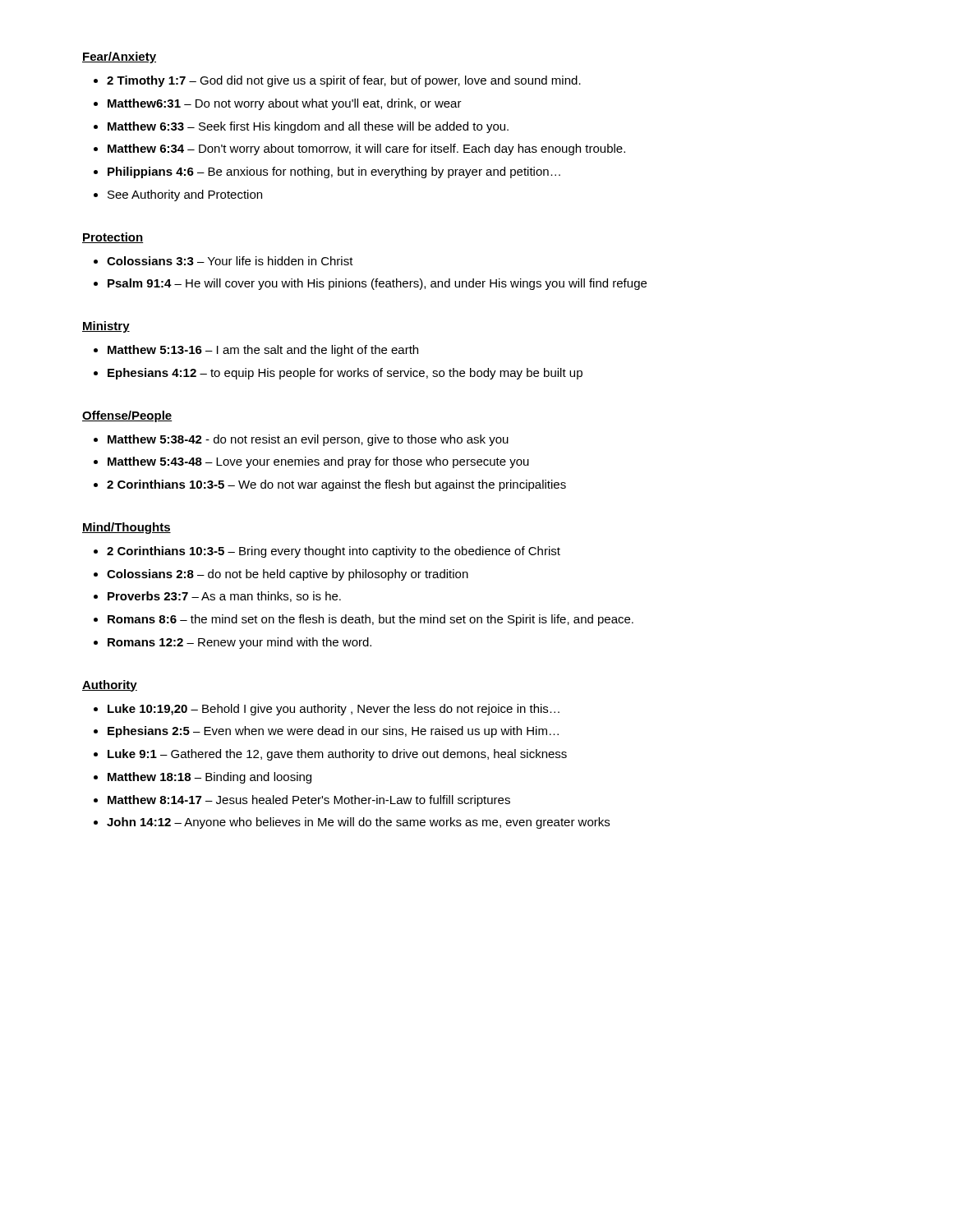Point to the region starting "Psalm 91:4 –"
This screenshot has width=953, height=1232.
[377, 283]
